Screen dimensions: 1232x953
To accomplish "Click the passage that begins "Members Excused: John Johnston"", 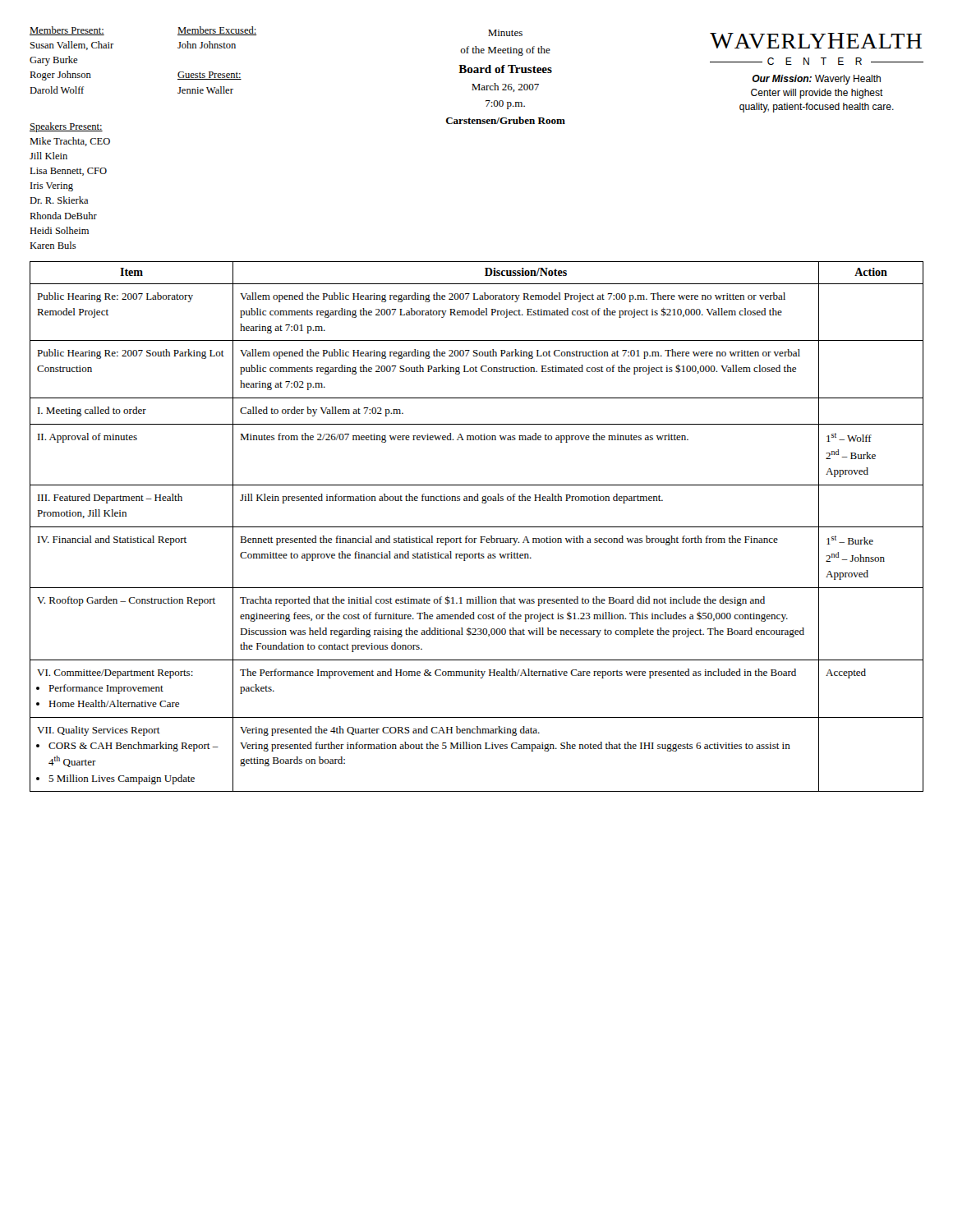I will click(217, 31).
